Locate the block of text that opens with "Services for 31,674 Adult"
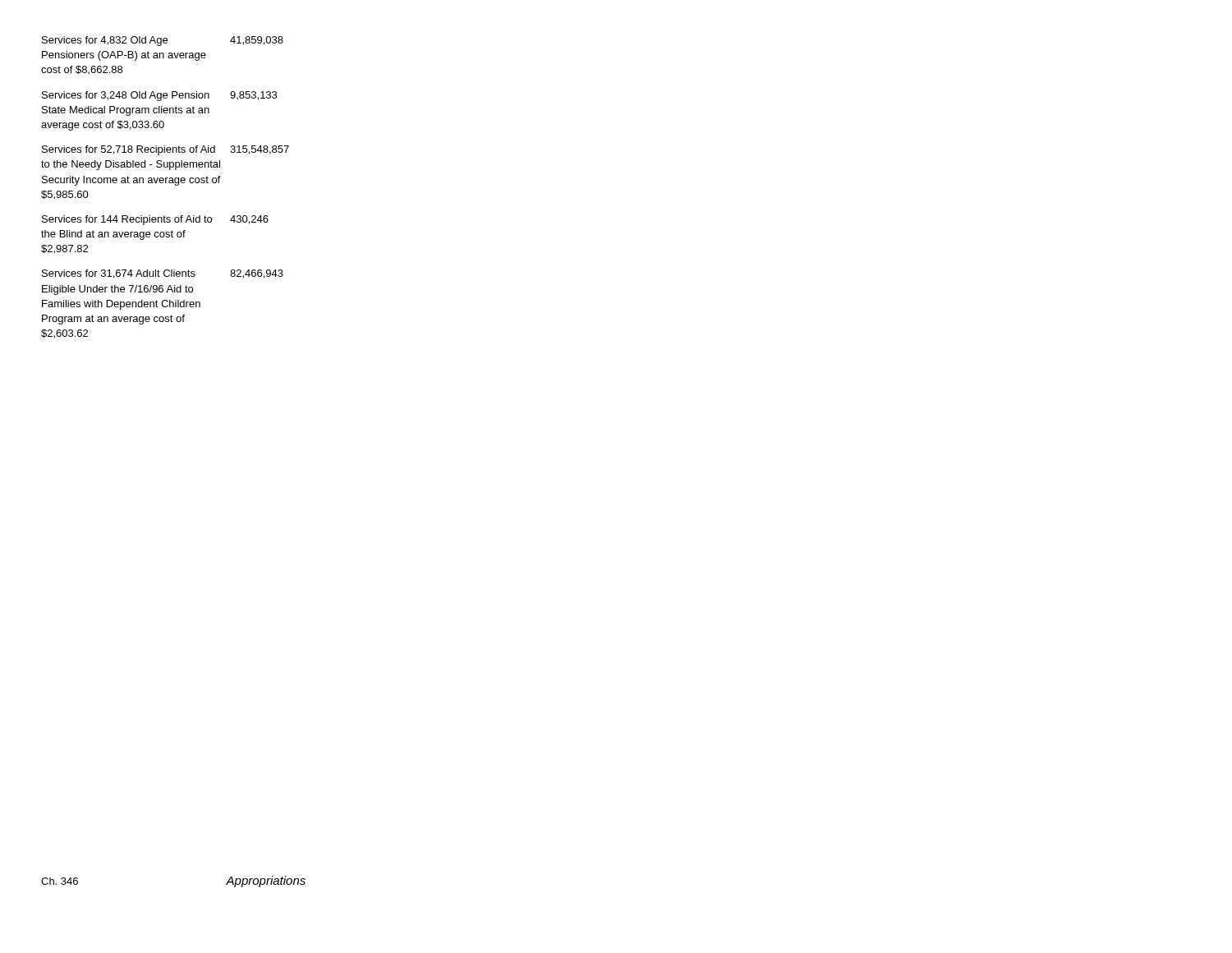The height and width of the screenshot is (953, 1232). 185,304
